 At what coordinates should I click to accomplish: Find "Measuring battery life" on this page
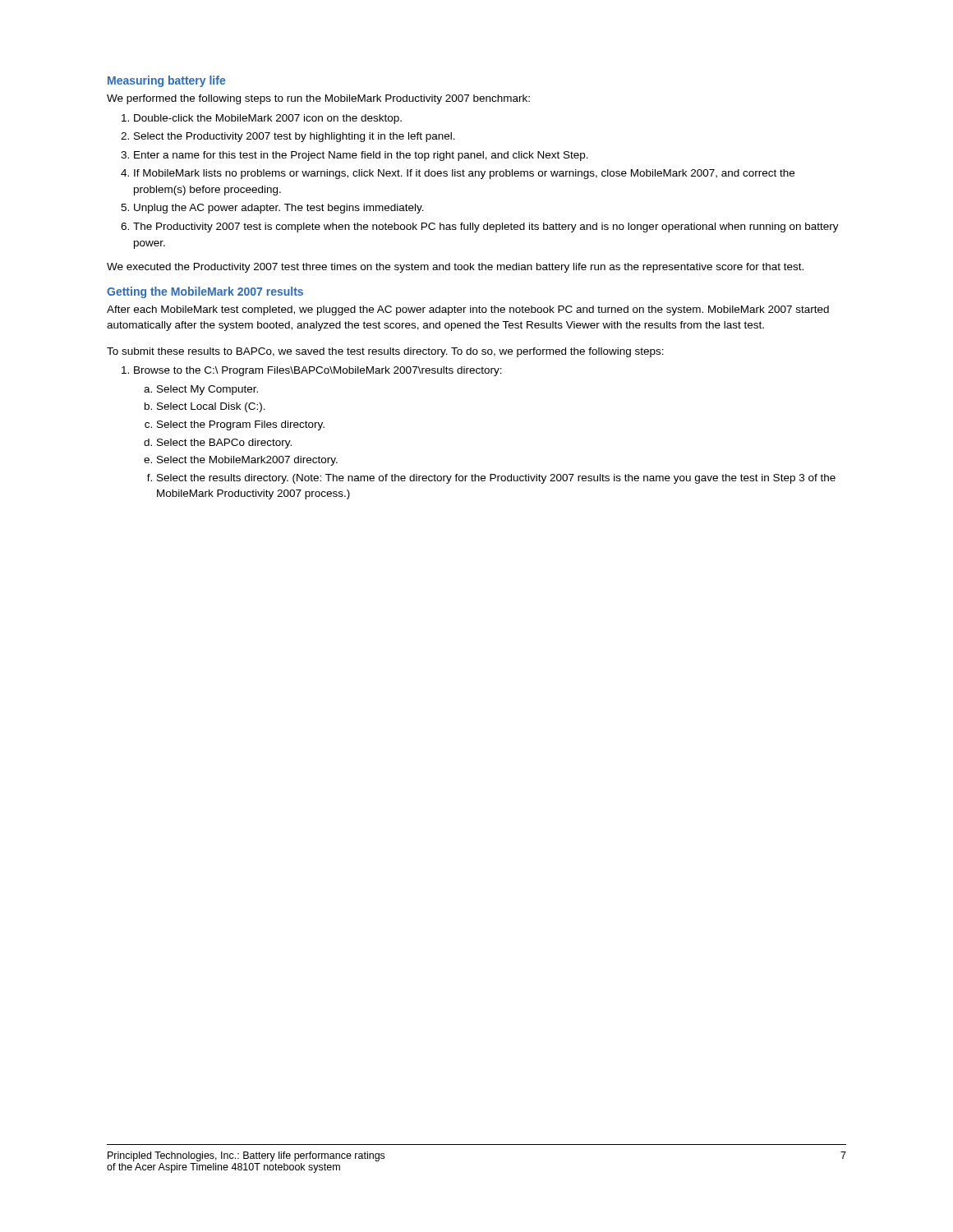(x=166, y=81)
